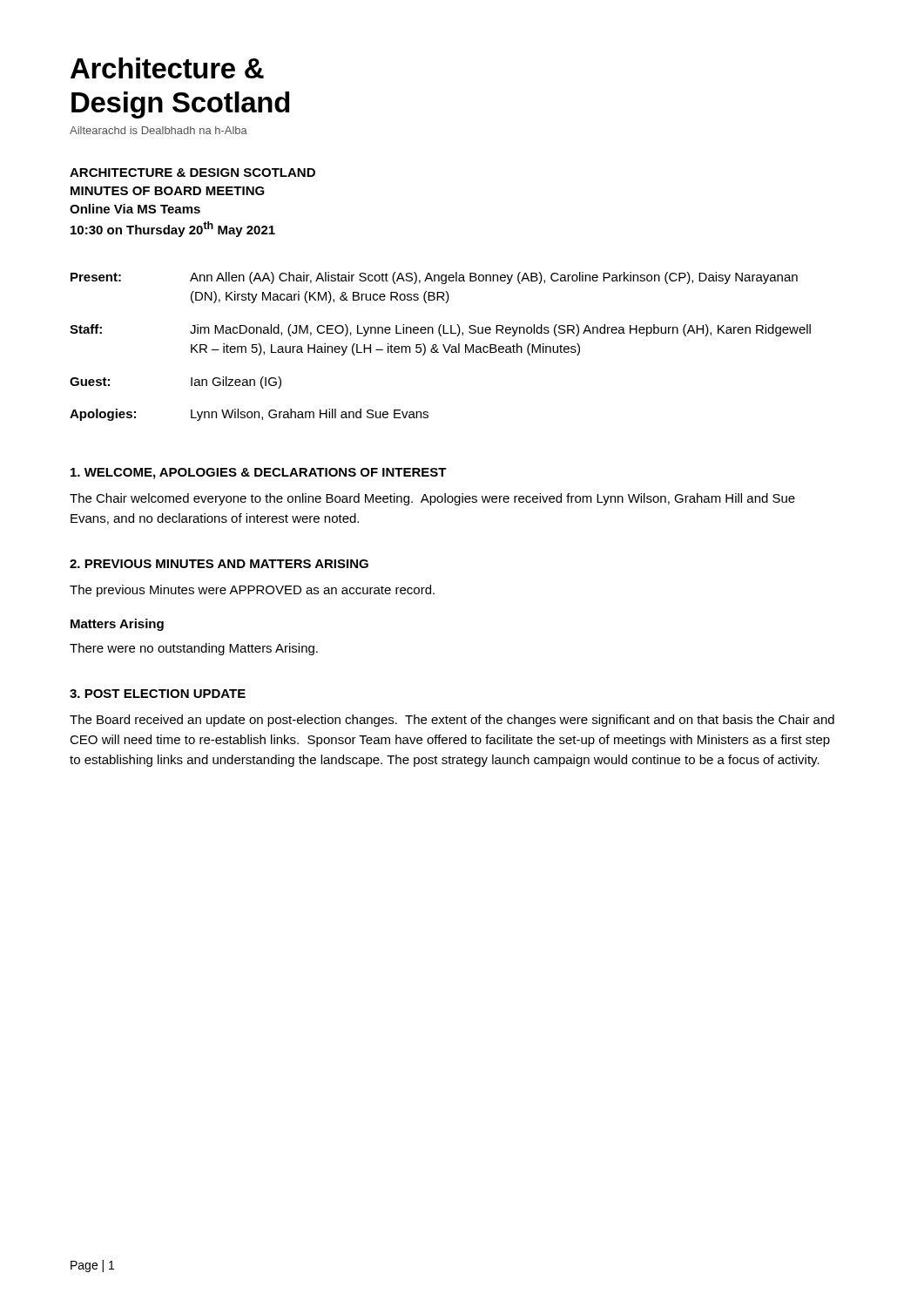Image resolution: width=924 pixels, height=1307 pixels.
Task: Click on the logo
Action: pos(453,94)
